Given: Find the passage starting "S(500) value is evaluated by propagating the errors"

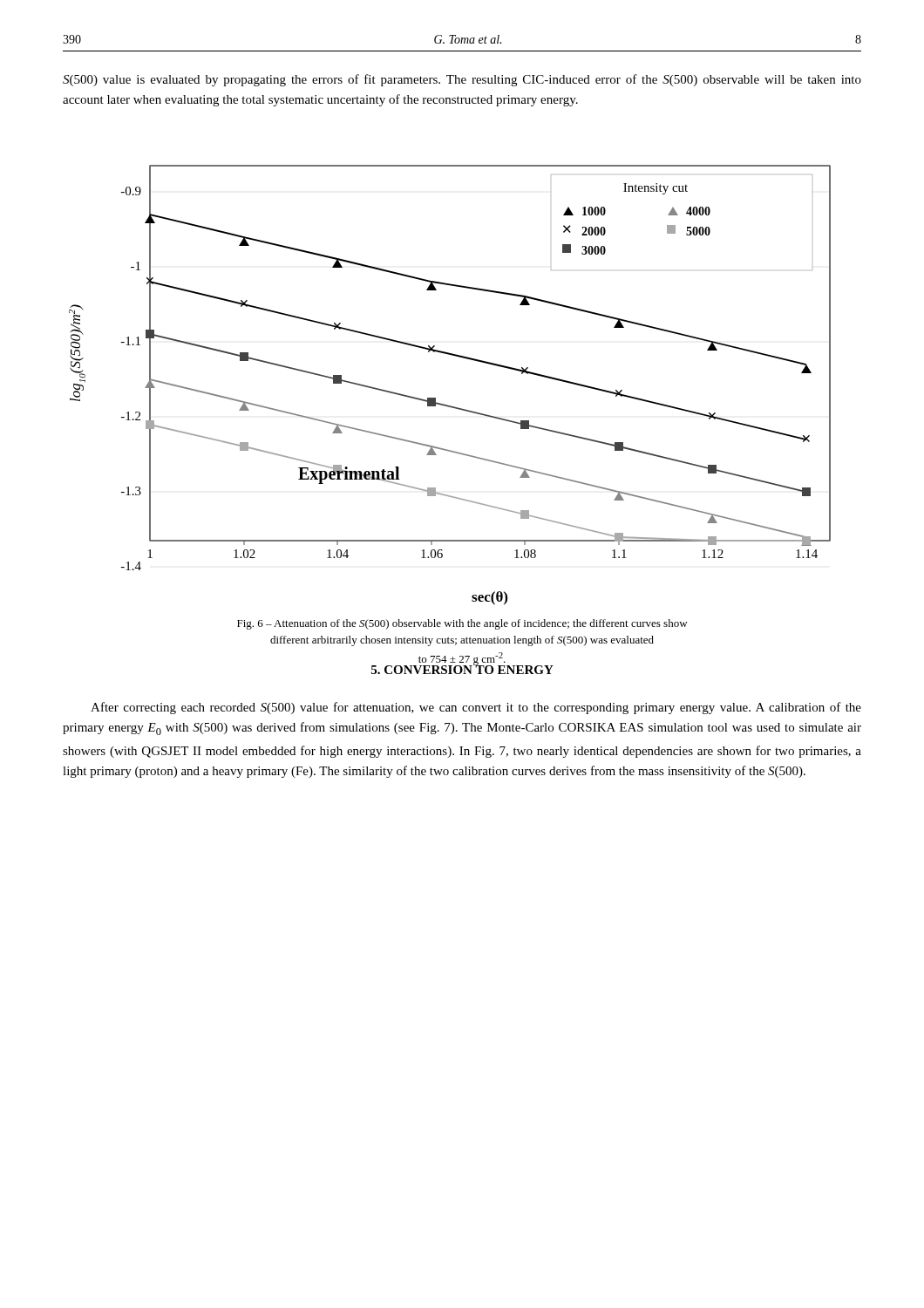Looking at the screenshot, I should point(462,89).
